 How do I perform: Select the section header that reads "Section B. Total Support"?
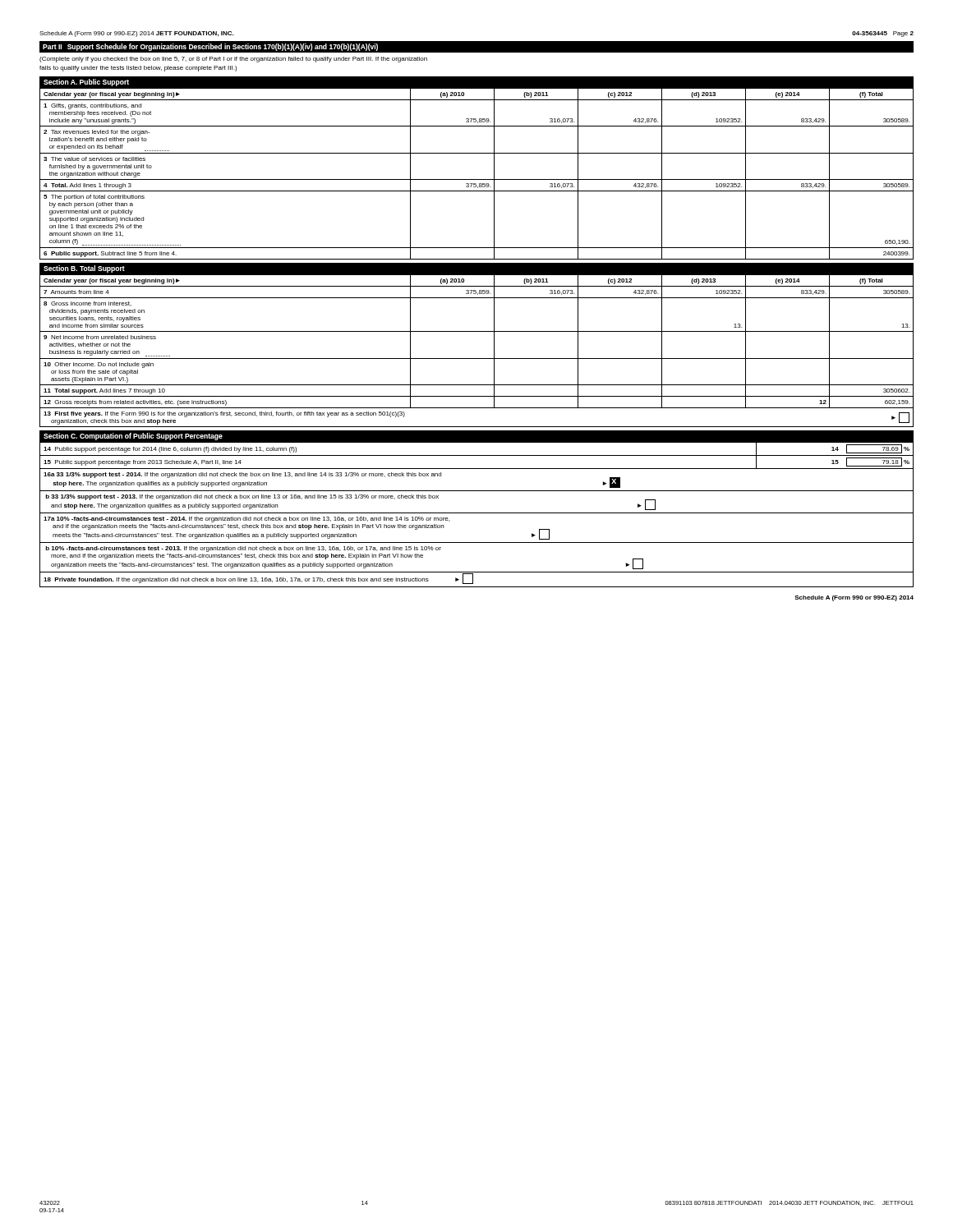coord(84,269)
